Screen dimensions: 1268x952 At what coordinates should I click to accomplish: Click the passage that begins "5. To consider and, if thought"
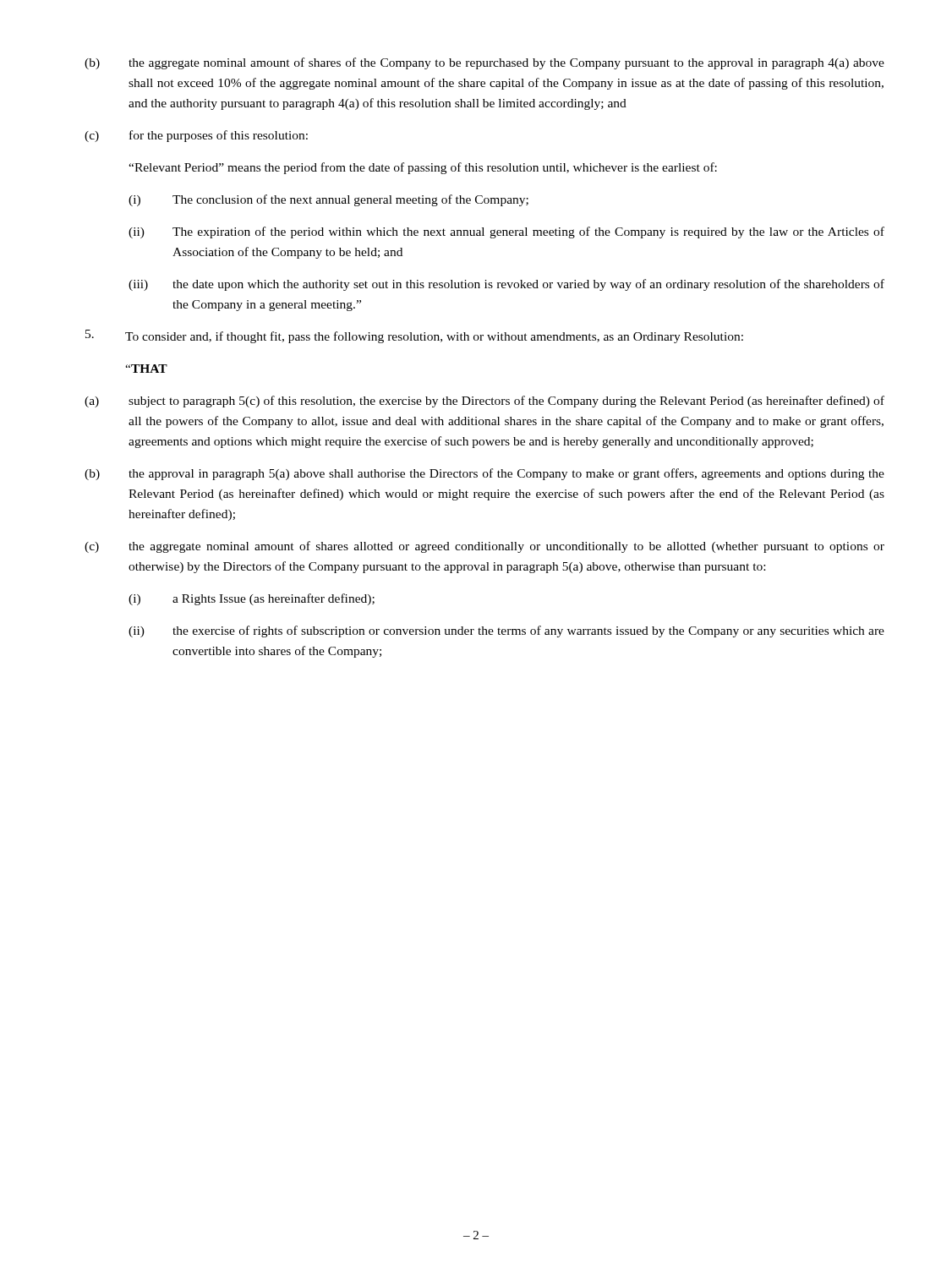click(484, 337)
